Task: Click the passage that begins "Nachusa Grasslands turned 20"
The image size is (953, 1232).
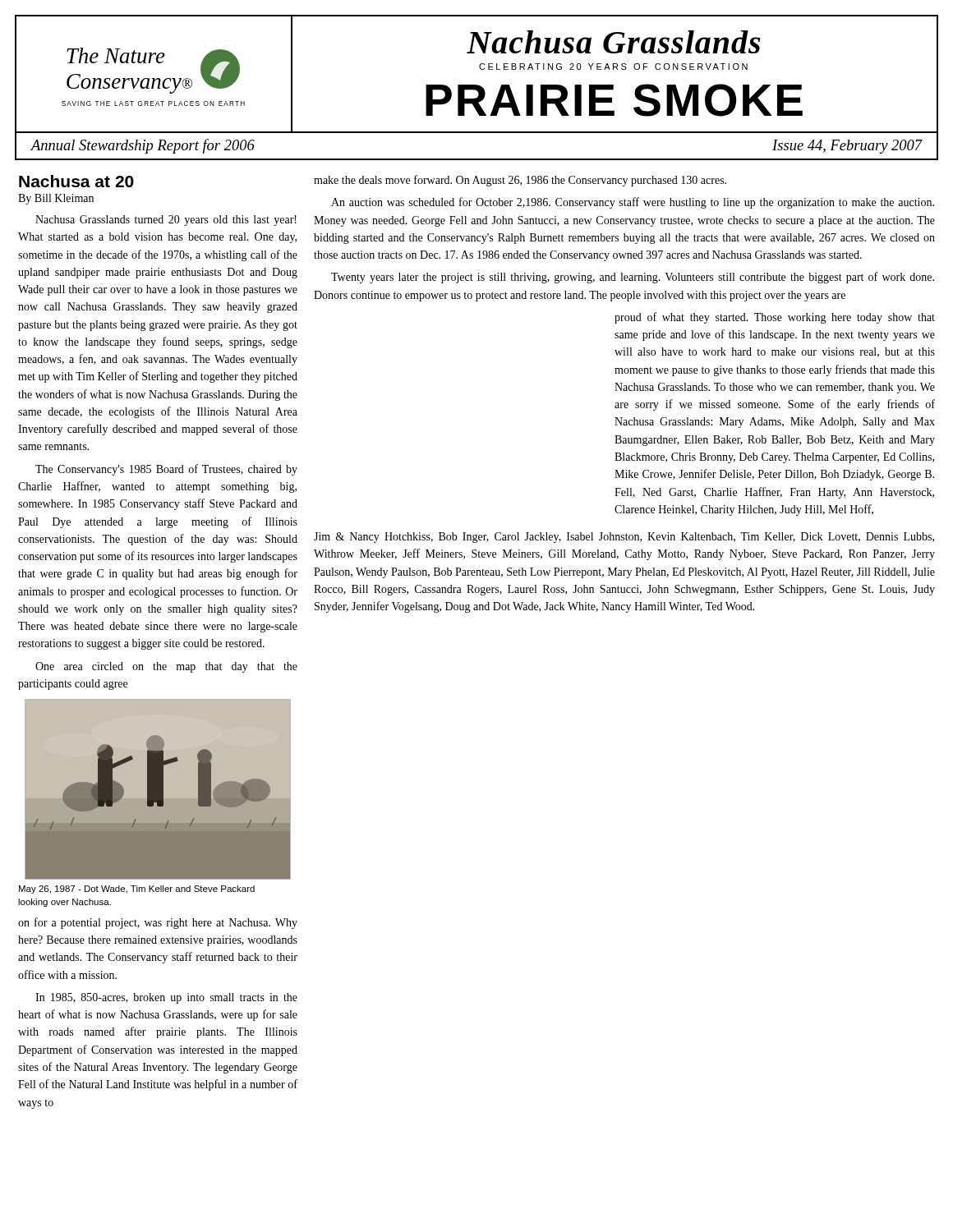Action: [166, 221]
